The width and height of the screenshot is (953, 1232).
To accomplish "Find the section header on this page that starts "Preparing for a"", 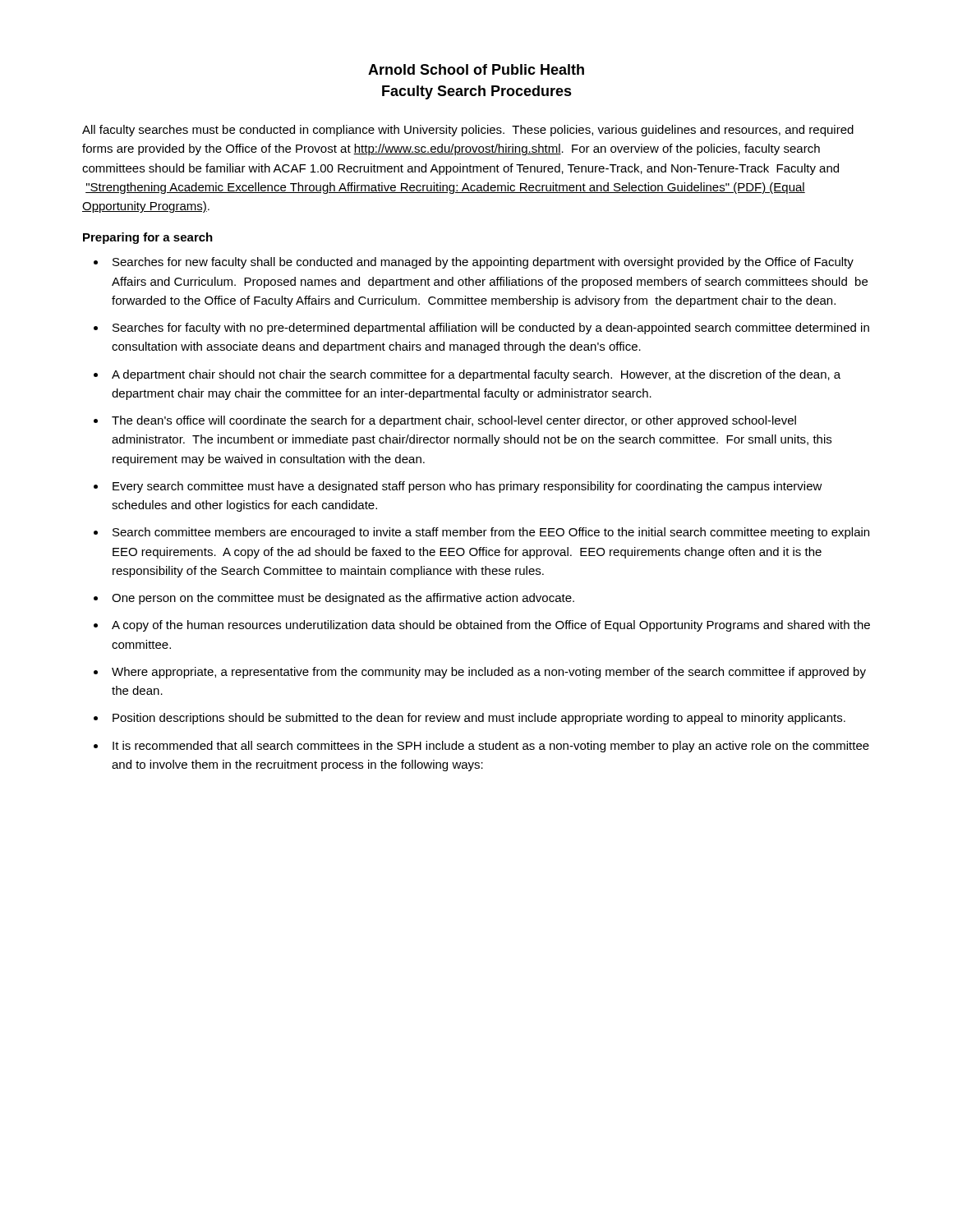I will [148, 237].
